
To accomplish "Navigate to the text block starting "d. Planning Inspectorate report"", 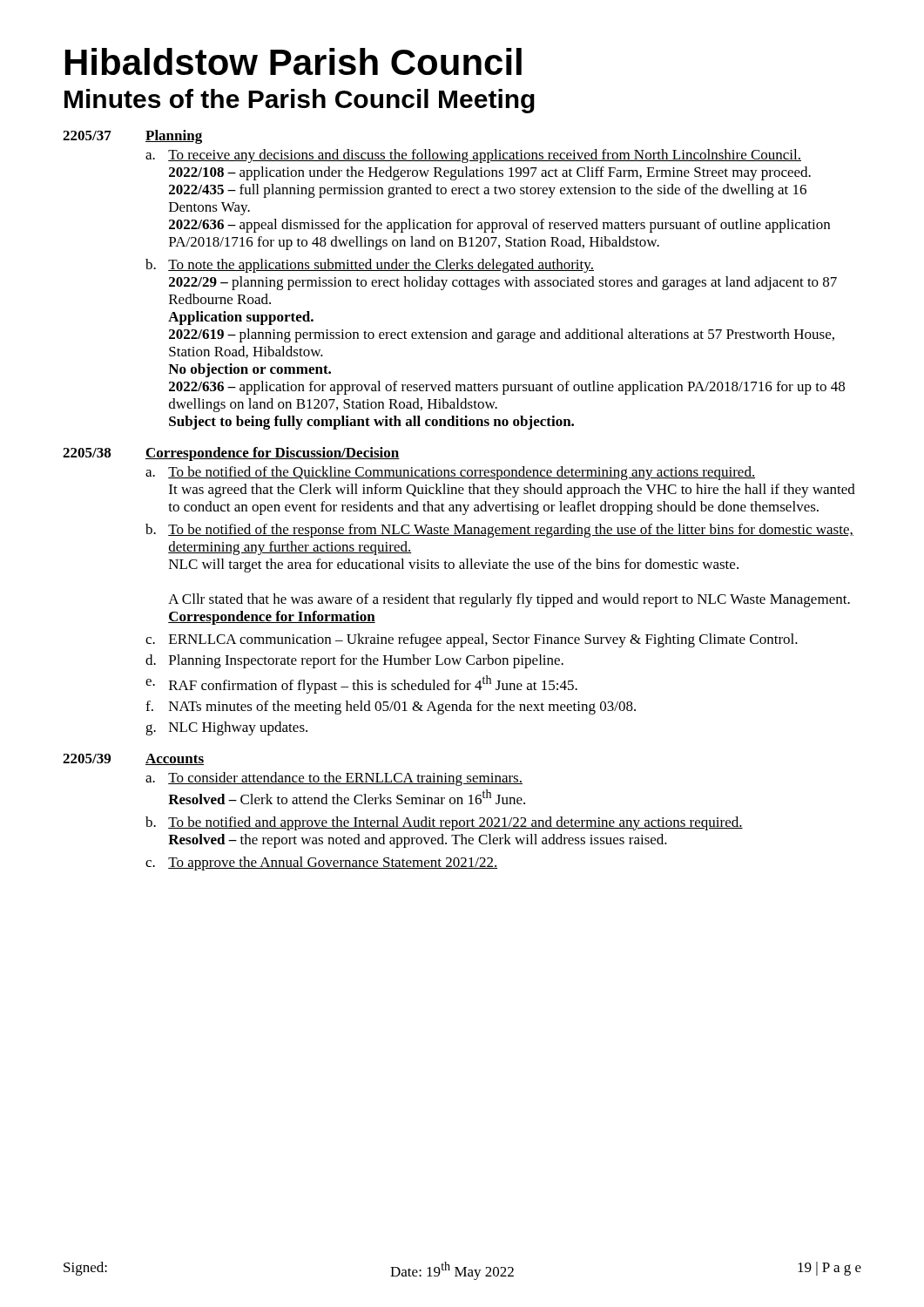I will point(502,661).
